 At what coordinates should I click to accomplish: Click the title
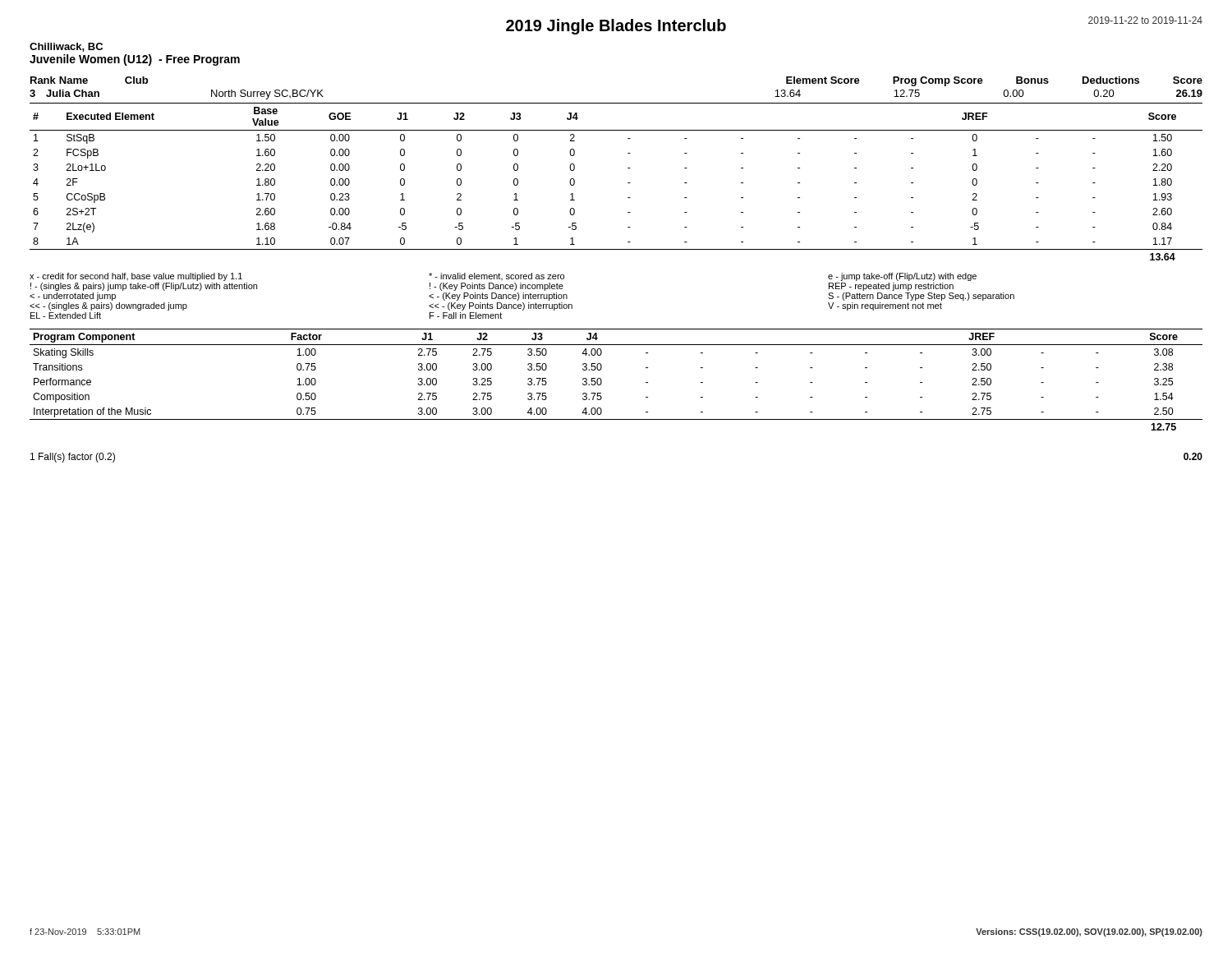click(616, 25)
